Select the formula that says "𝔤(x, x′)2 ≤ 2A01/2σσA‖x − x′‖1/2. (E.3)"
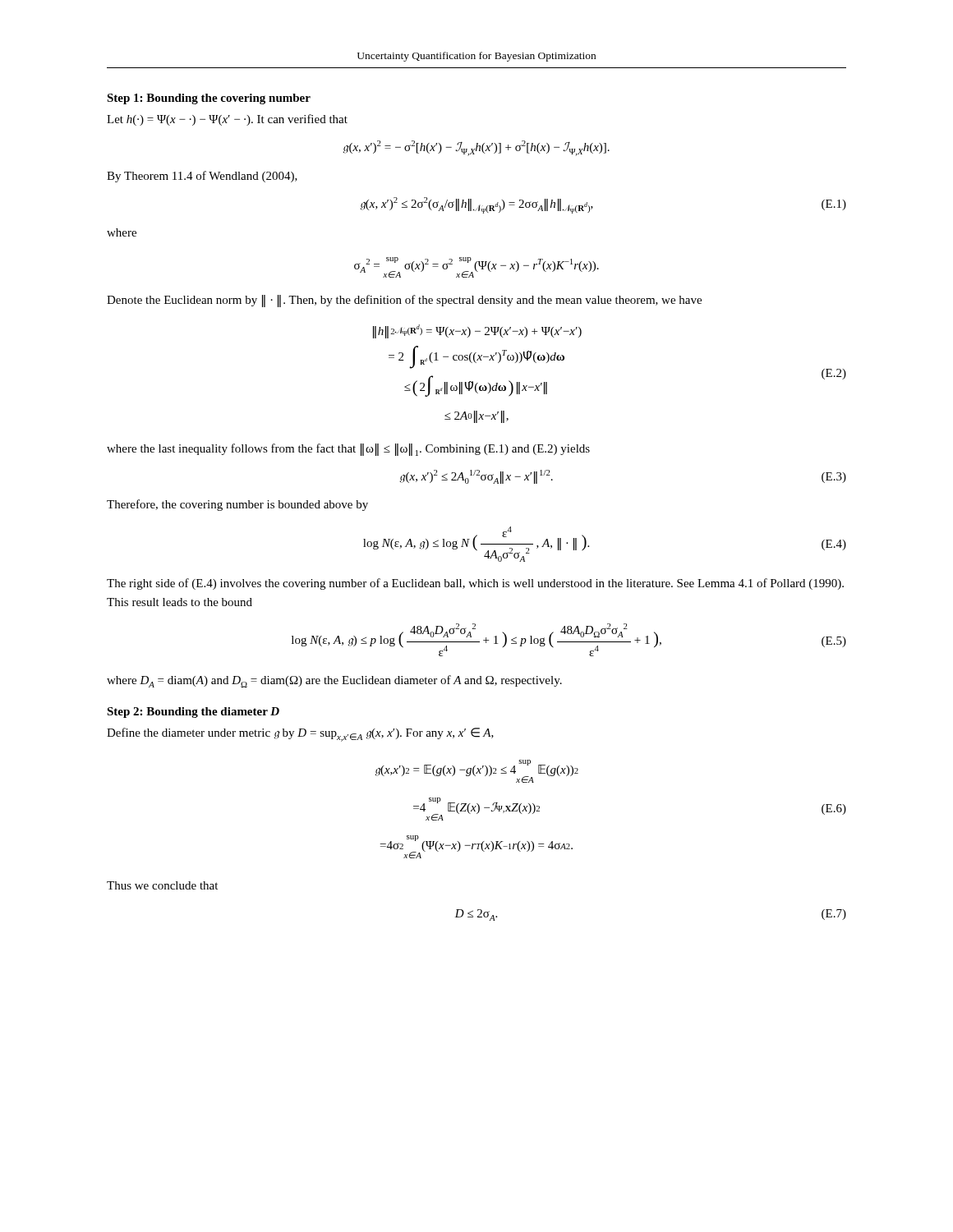 click(476, 475)
